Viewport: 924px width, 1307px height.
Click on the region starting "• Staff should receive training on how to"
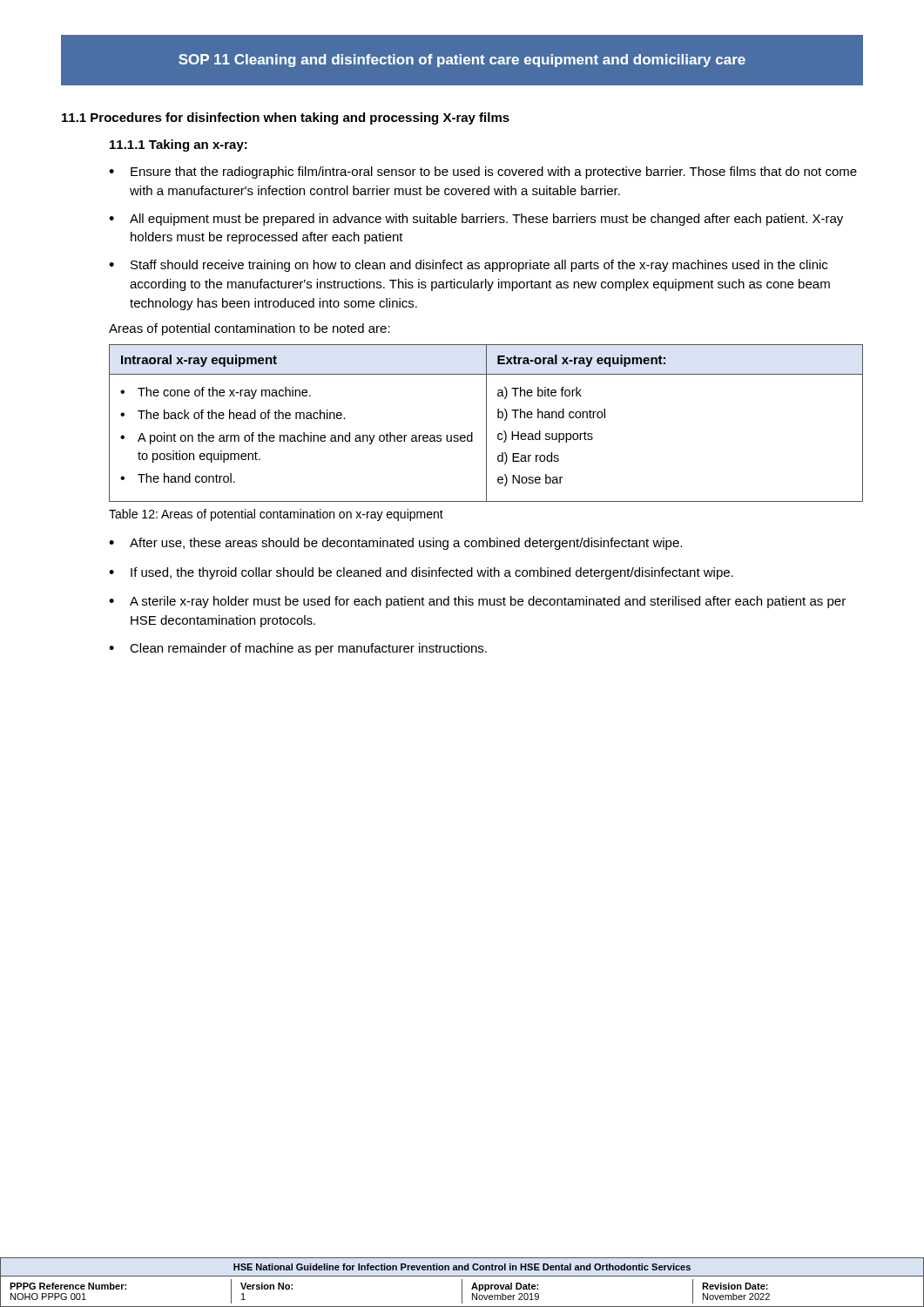[486, 284]
